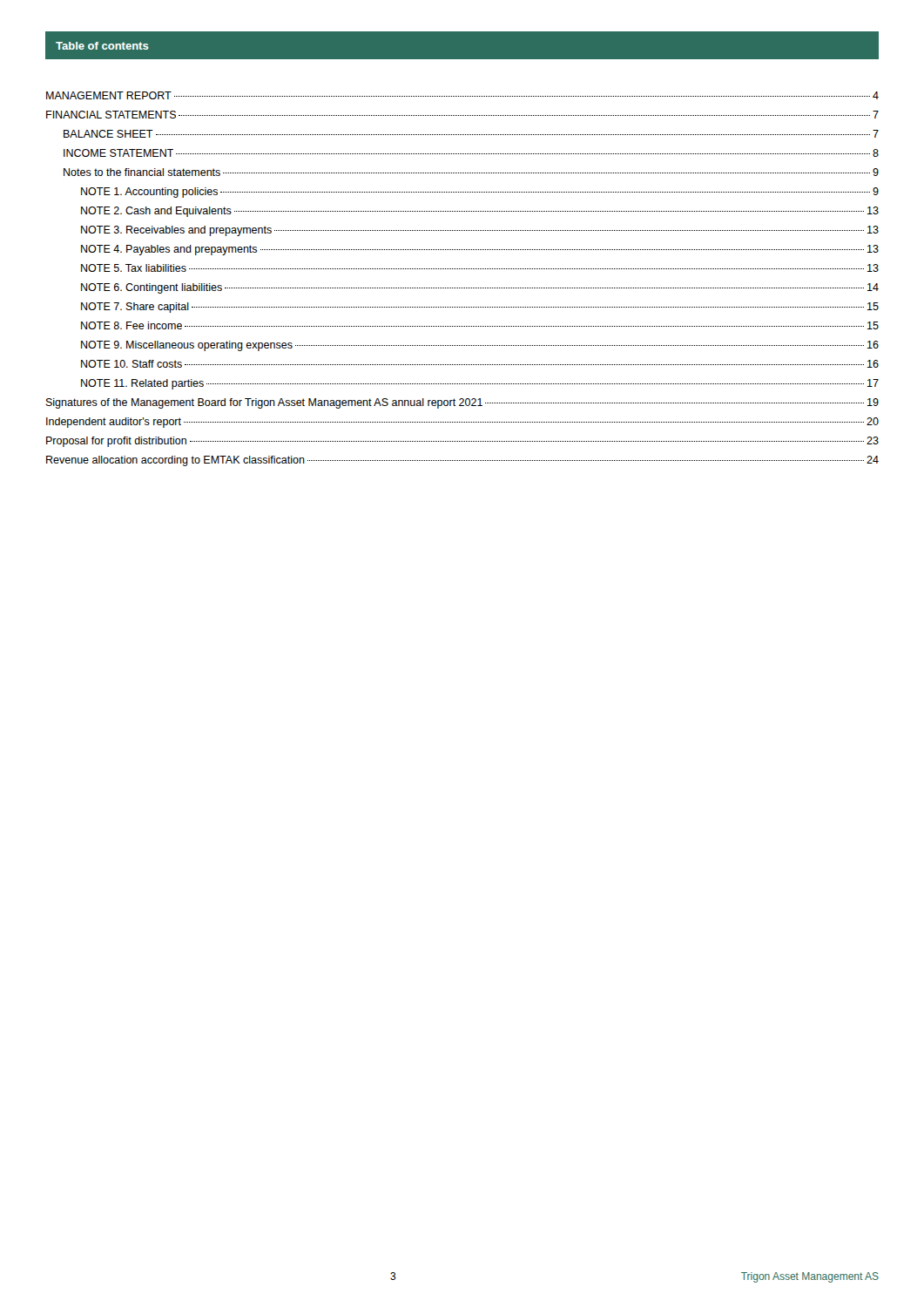Select the list item with the text "BALANCE SHEET 7"
Image resolution: width=924 pixels, height=1307 pixels.
(x=462, y=134)
